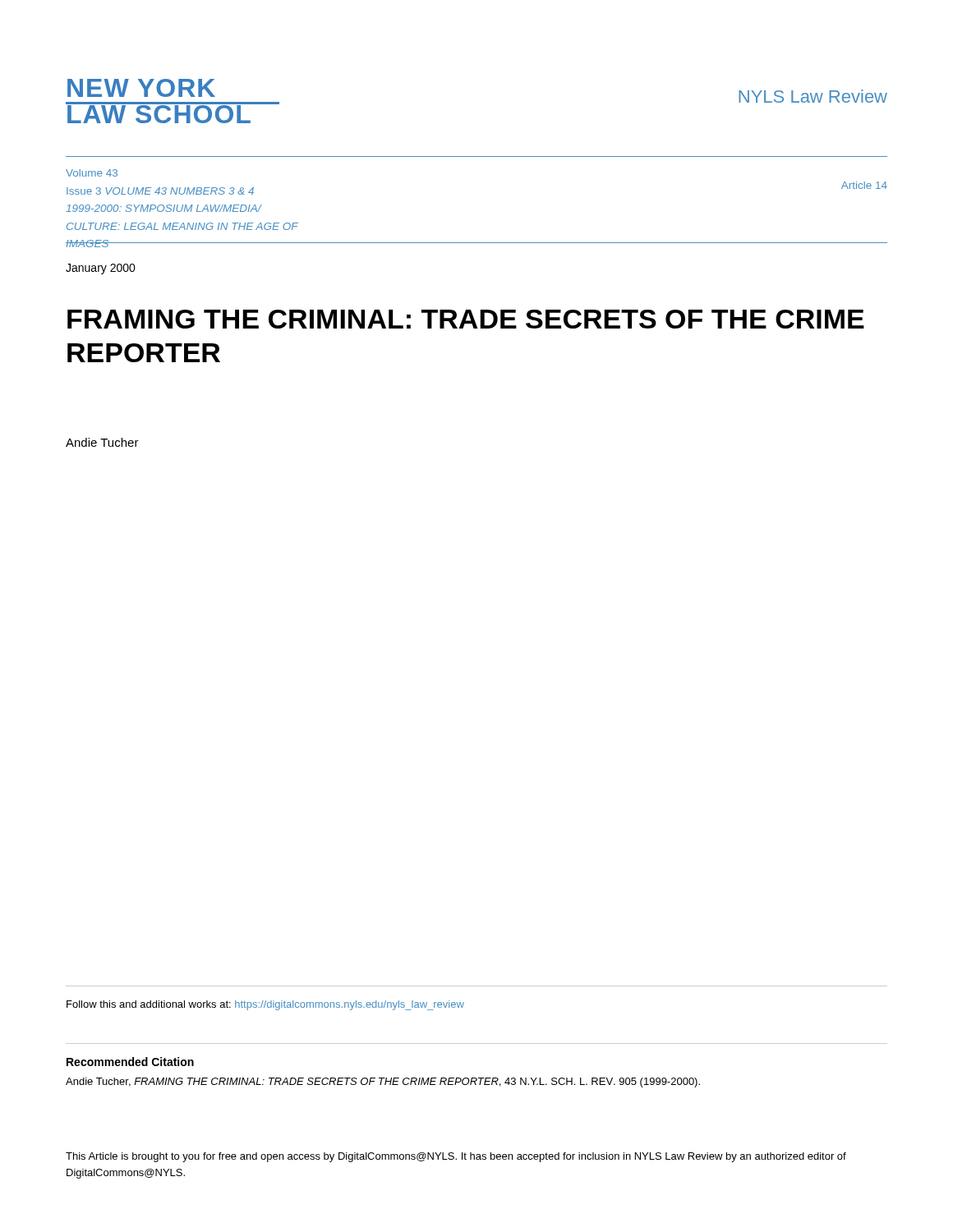Point to "January 2000"
953x1232 pixels.
[x=101, y=268]
